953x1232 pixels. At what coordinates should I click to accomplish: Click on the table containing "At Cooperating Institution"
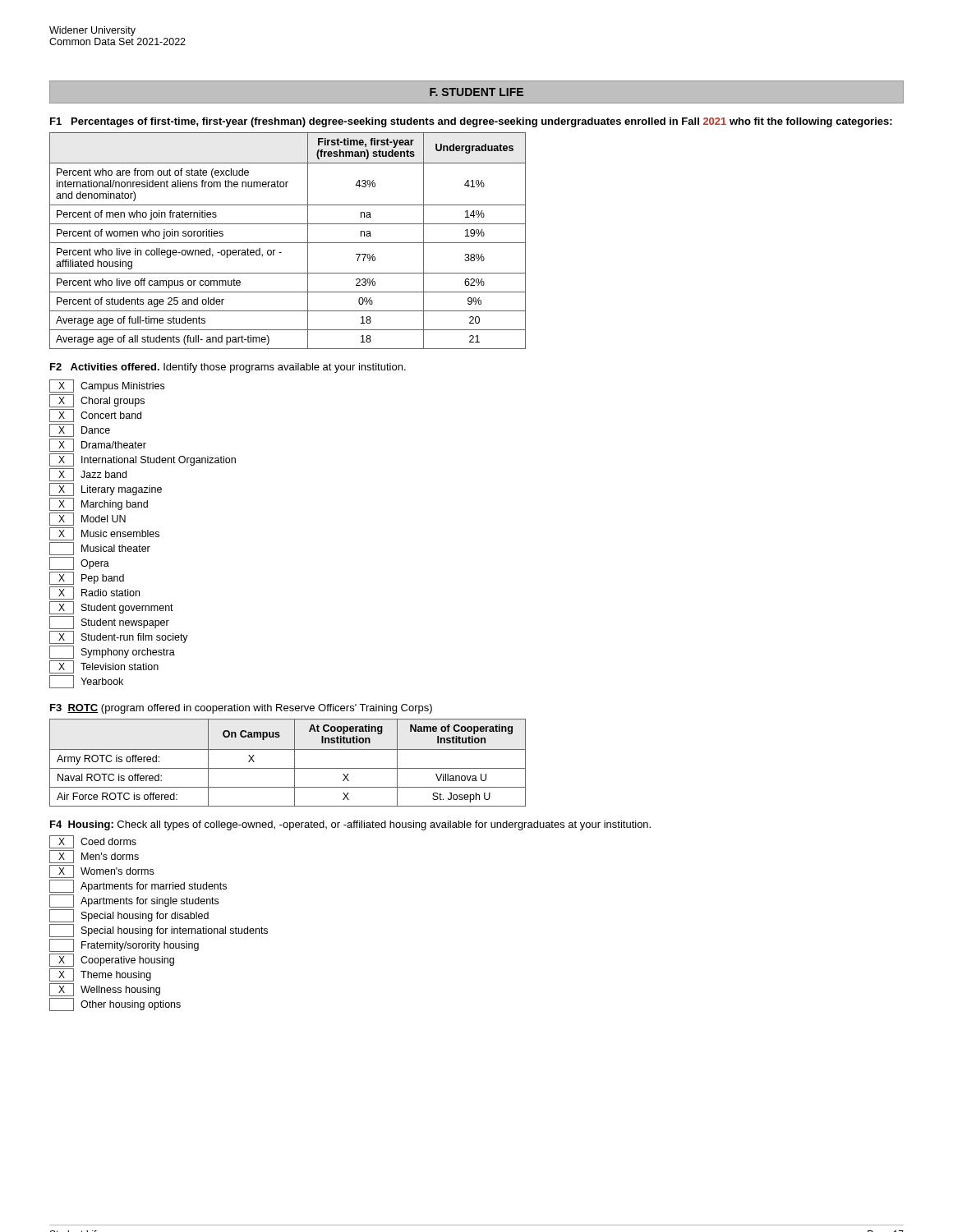pyautogui.click(x=476, y=763)
